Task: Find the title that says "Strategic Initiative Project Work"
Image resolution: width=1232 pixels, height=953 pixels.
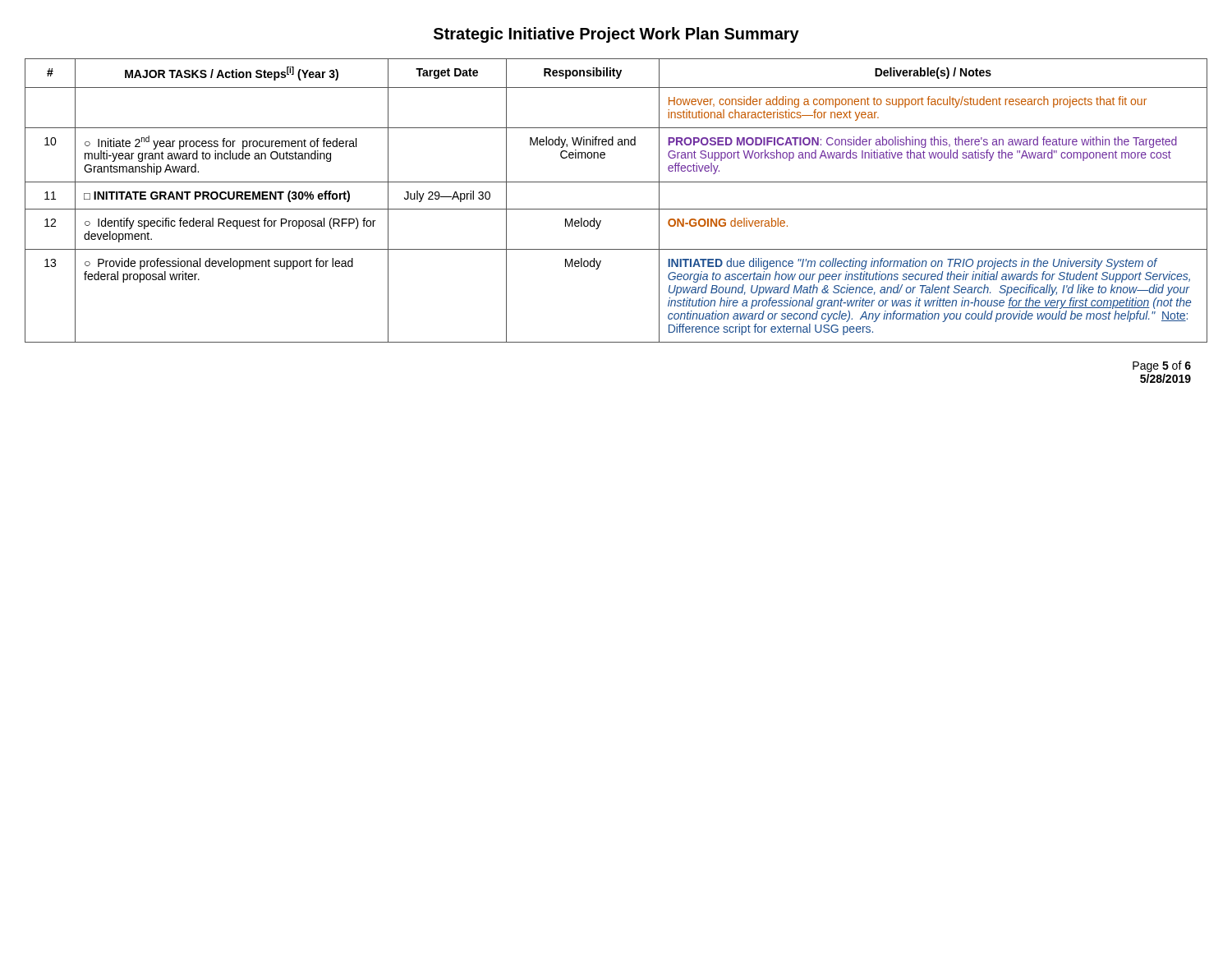Action: click(x=616, y=34)
